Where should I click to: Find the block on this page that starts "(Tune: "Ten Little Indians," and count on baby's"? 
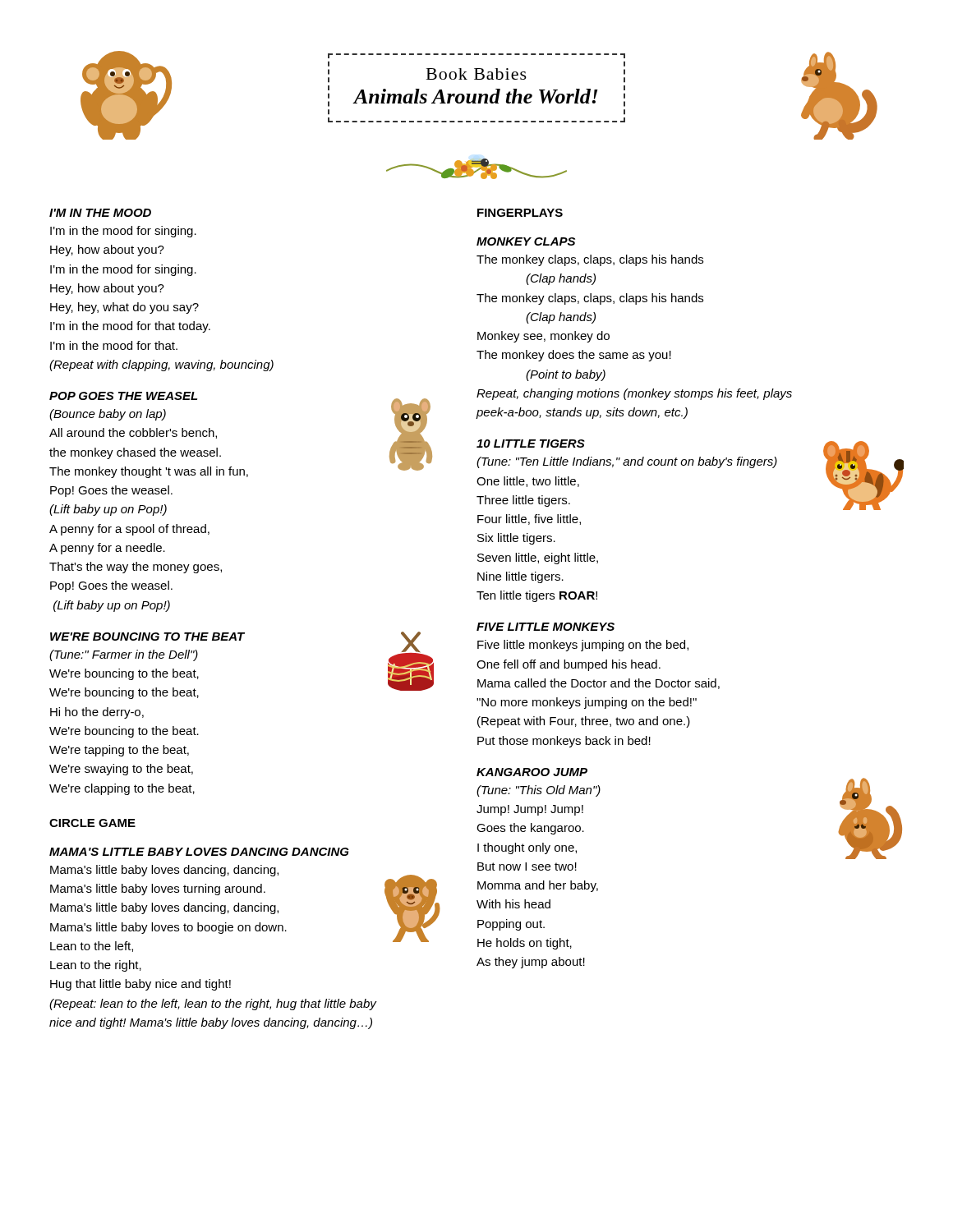point(627,461)
